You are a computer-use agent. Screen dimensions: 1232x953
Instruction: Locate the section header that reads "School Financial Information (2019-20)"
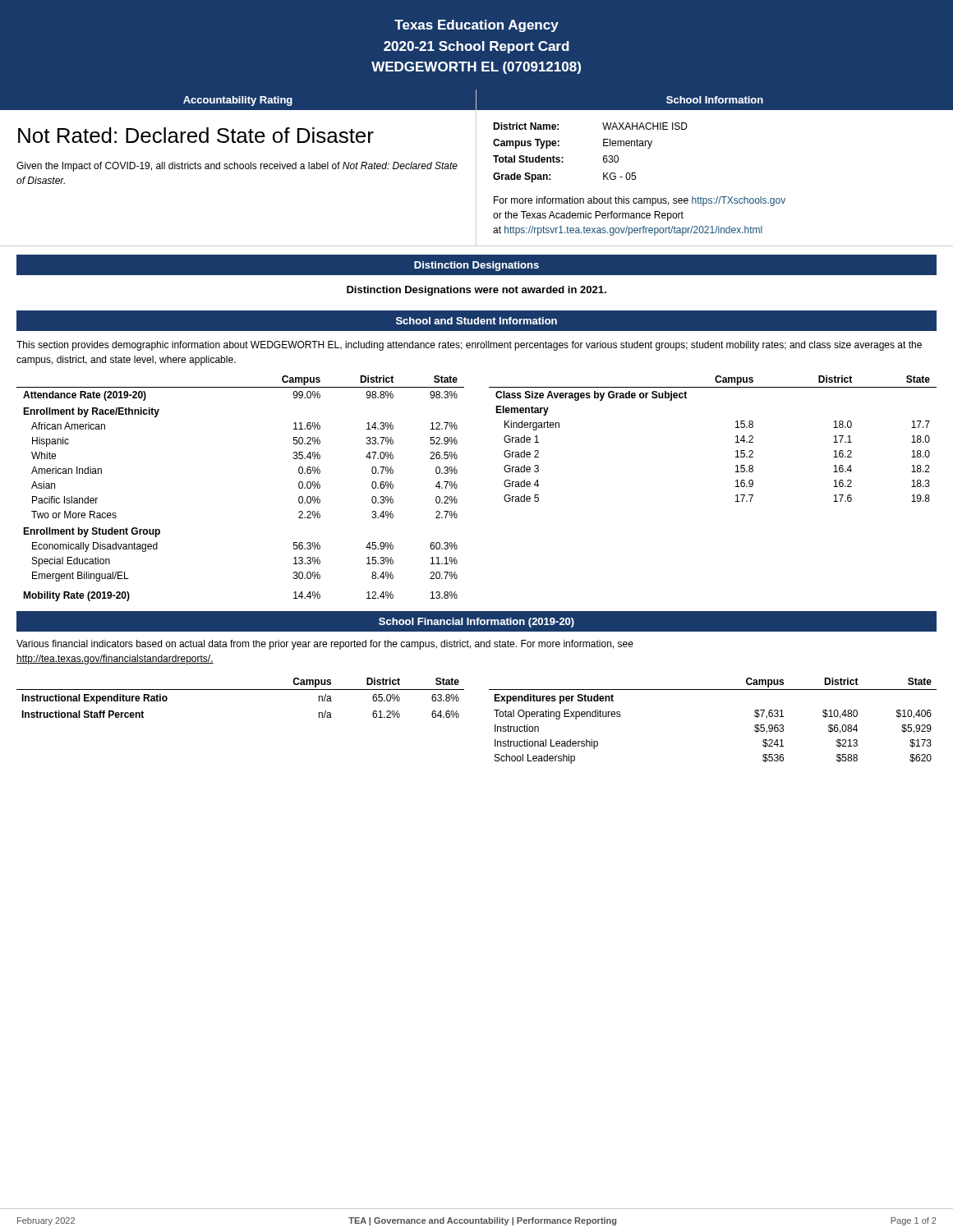tap(476, 621)
